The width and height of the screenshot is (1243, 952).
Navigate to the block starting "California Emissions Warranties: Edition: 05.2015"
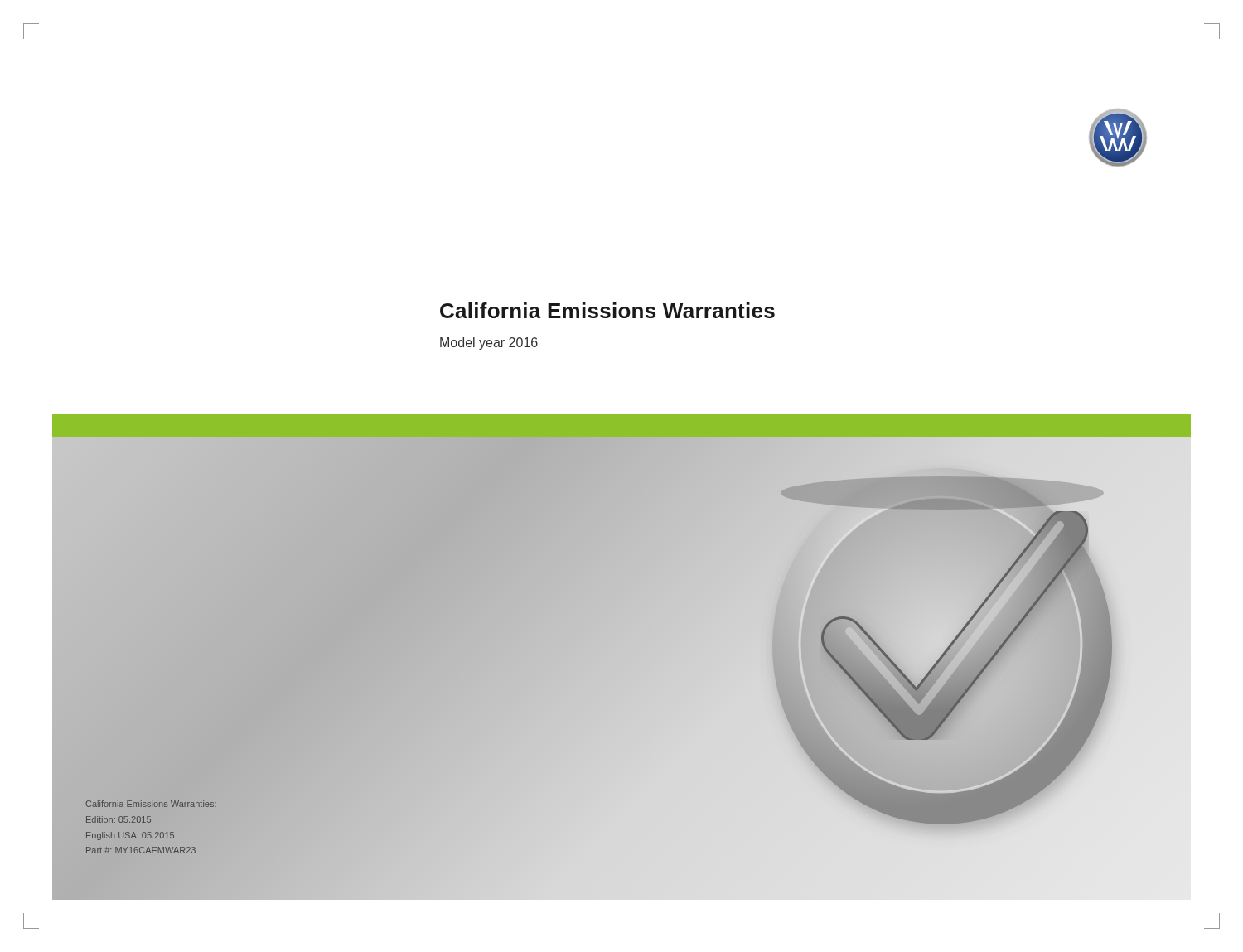coord(151,827)
